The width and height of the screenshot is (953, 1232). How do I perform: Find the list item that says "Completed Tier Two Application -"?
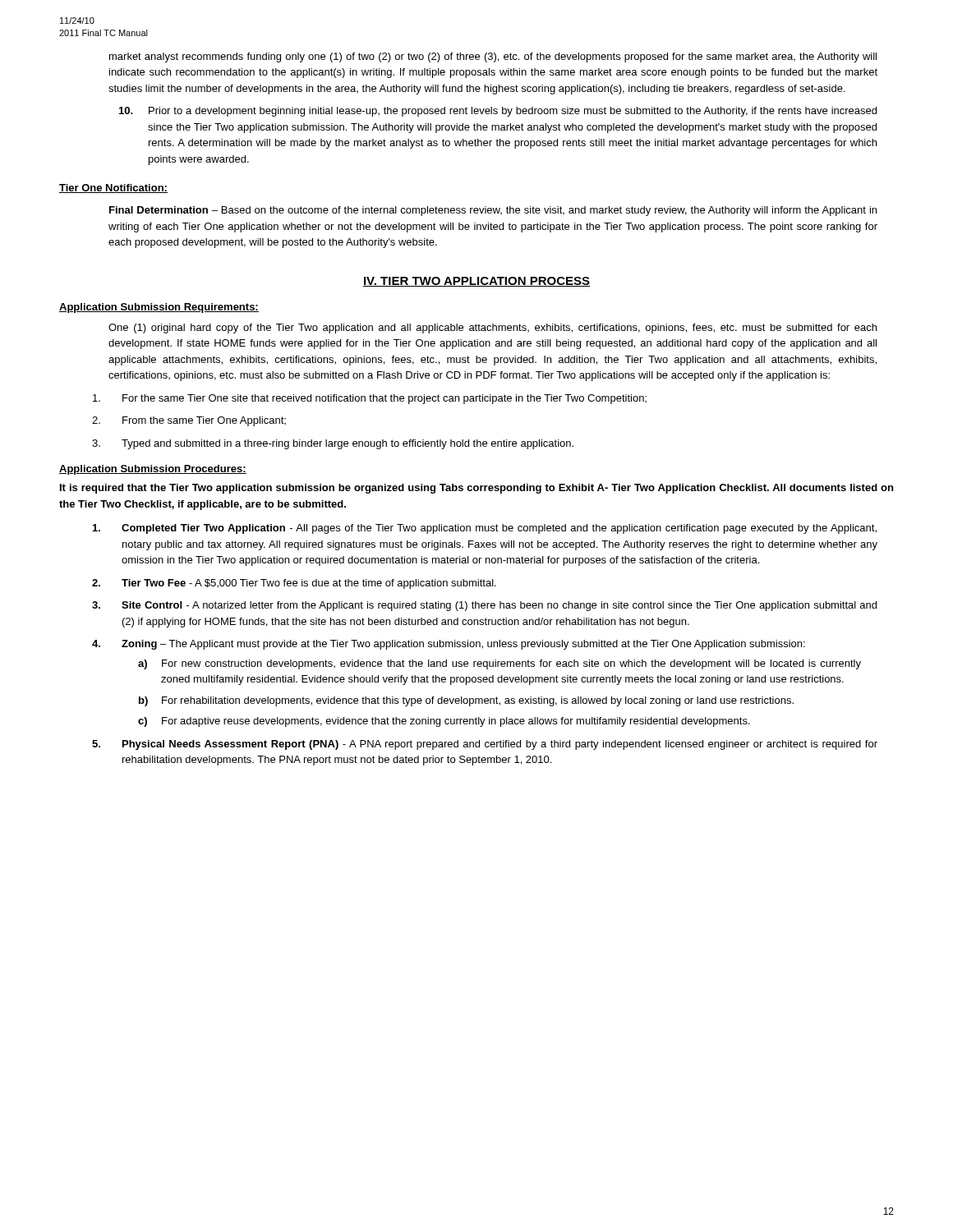click(485, 544)
